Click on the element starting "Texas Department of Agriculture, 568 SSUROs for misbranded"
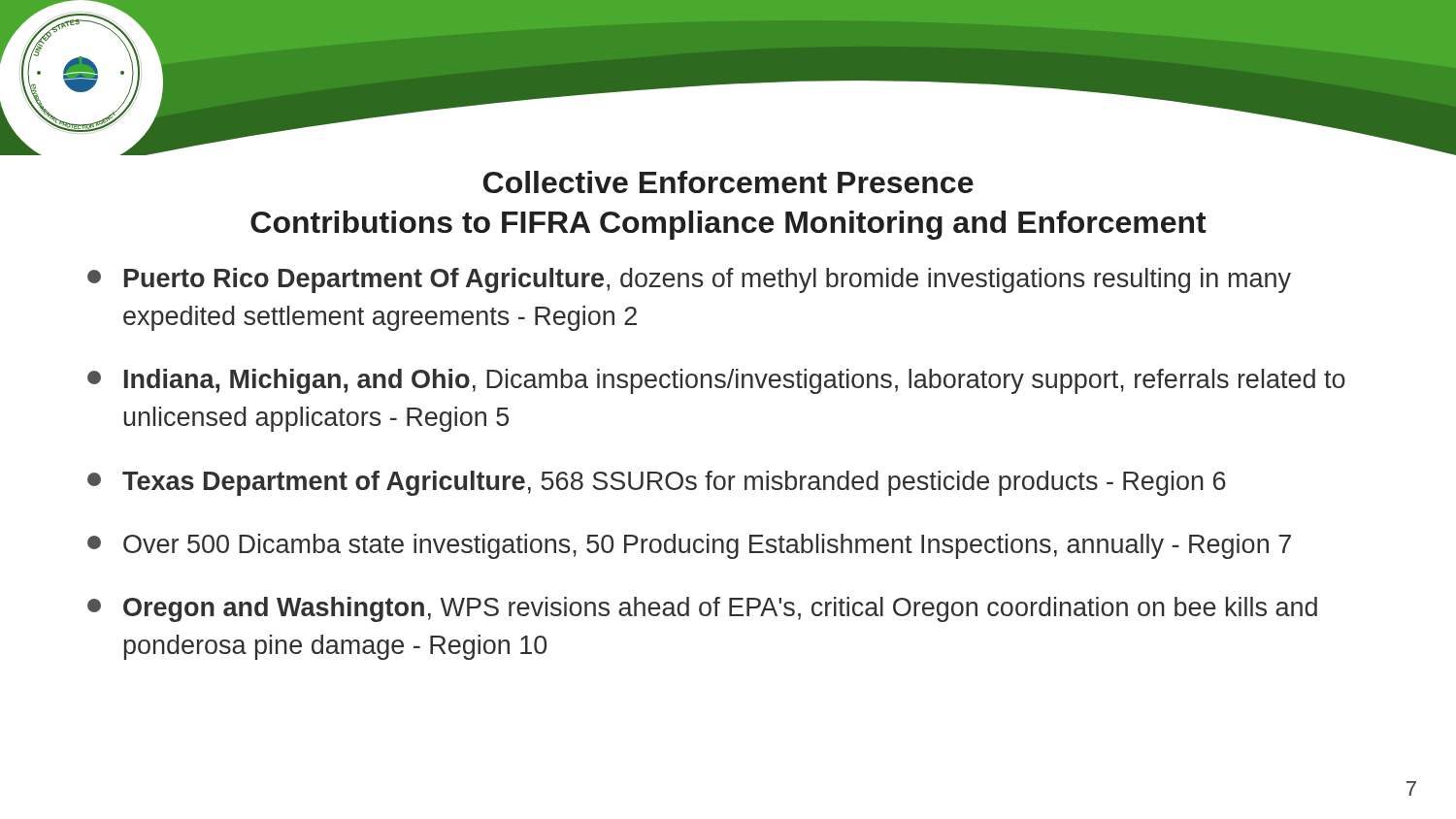The height and width of the screenshot is (819, 1456). coord(733,481)
